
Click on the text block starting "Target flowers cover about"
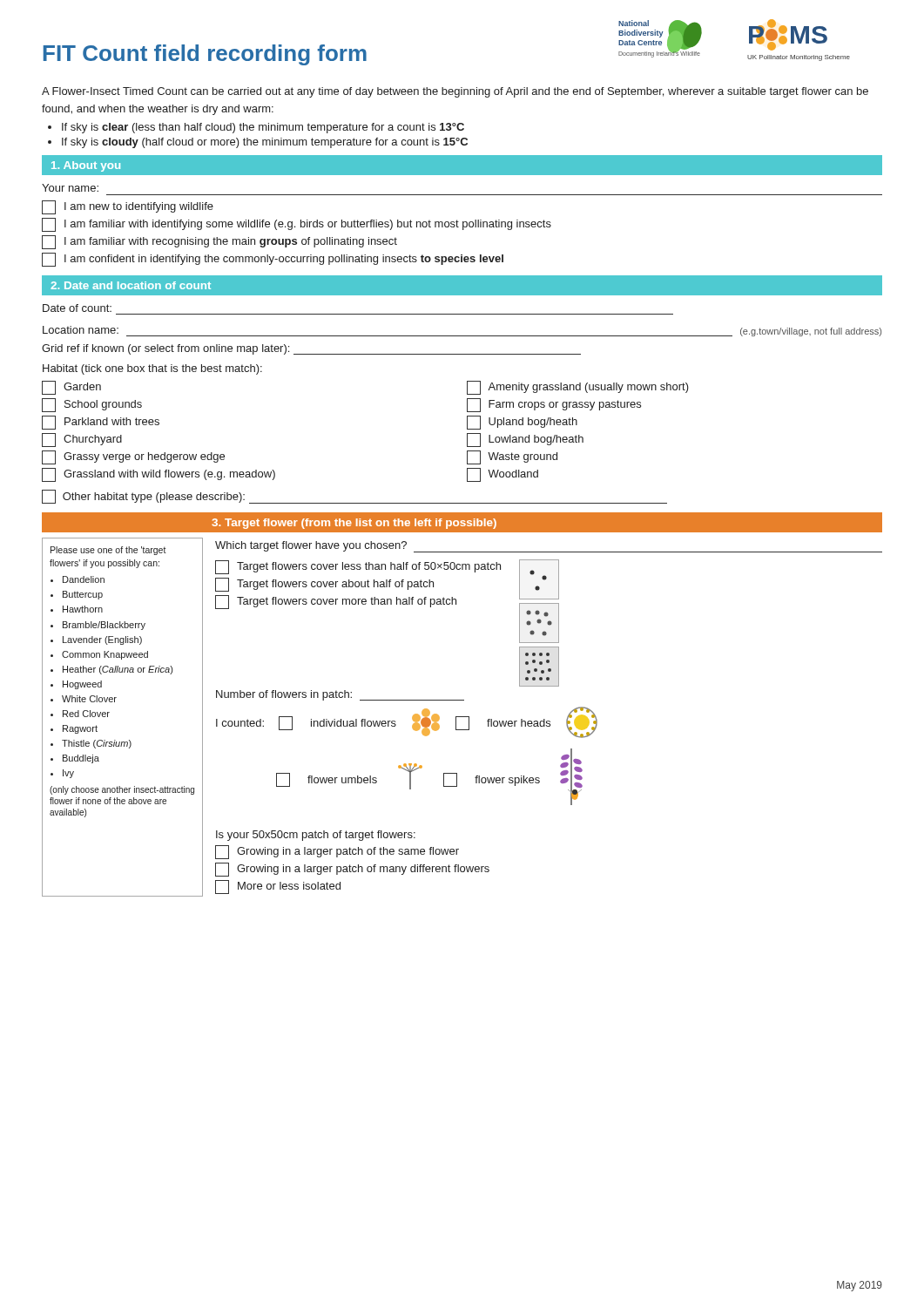click(x=325, y=584)
